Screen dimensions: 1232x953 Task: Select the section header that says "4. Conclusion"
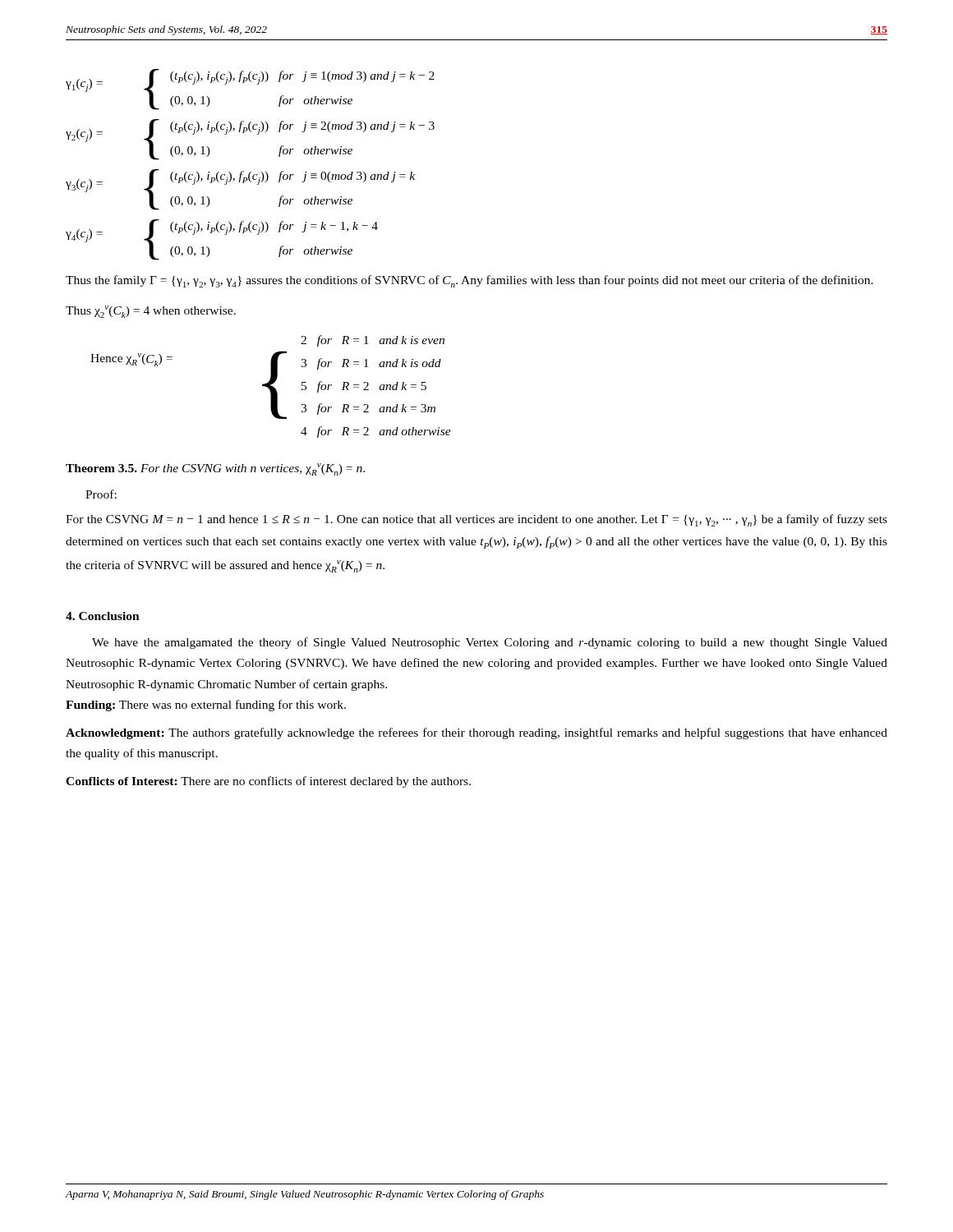[103, 615]
